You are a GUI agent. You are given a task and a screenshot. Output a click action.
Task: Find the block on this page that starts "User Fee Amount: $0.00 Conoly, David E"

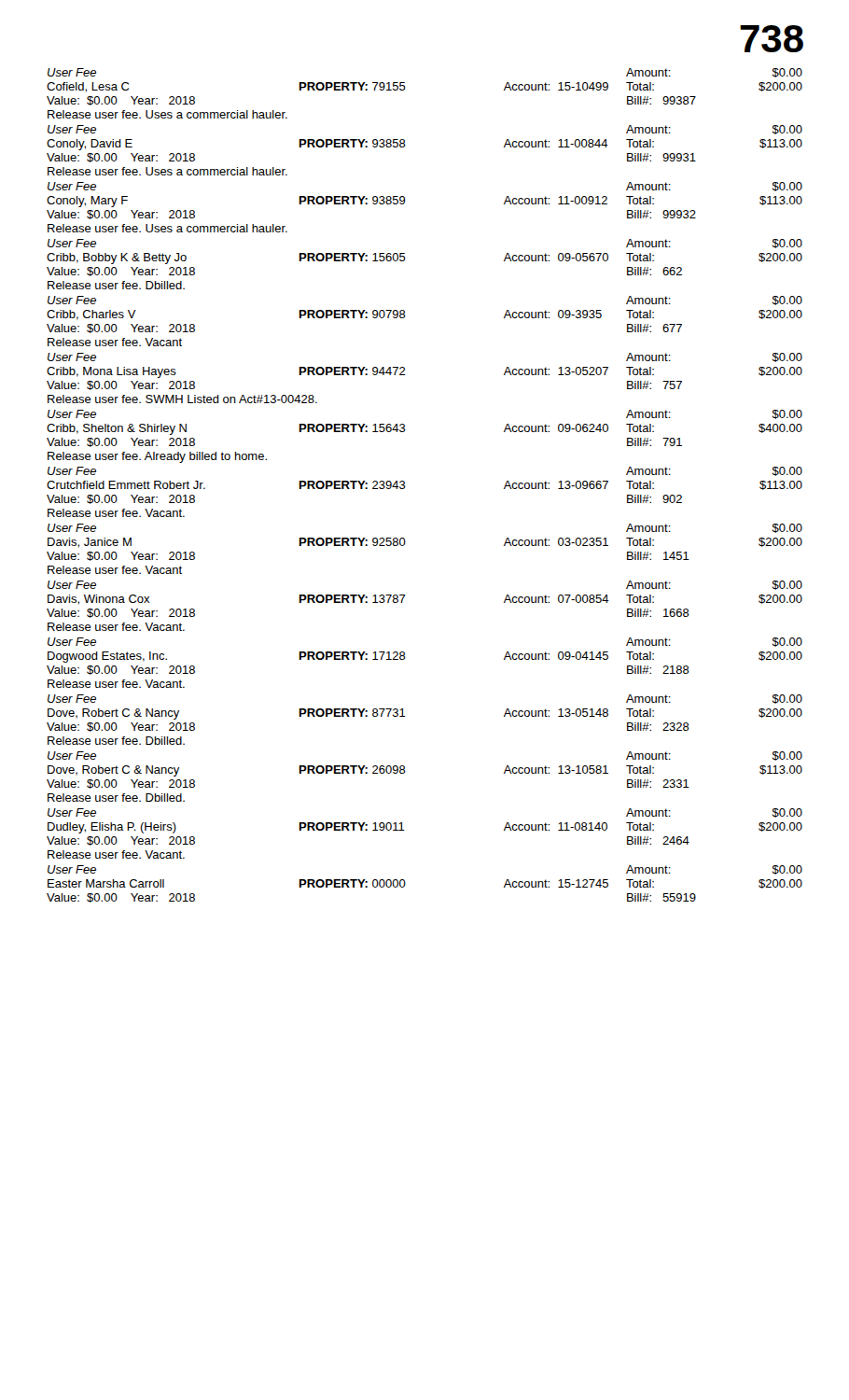[60, 130]
